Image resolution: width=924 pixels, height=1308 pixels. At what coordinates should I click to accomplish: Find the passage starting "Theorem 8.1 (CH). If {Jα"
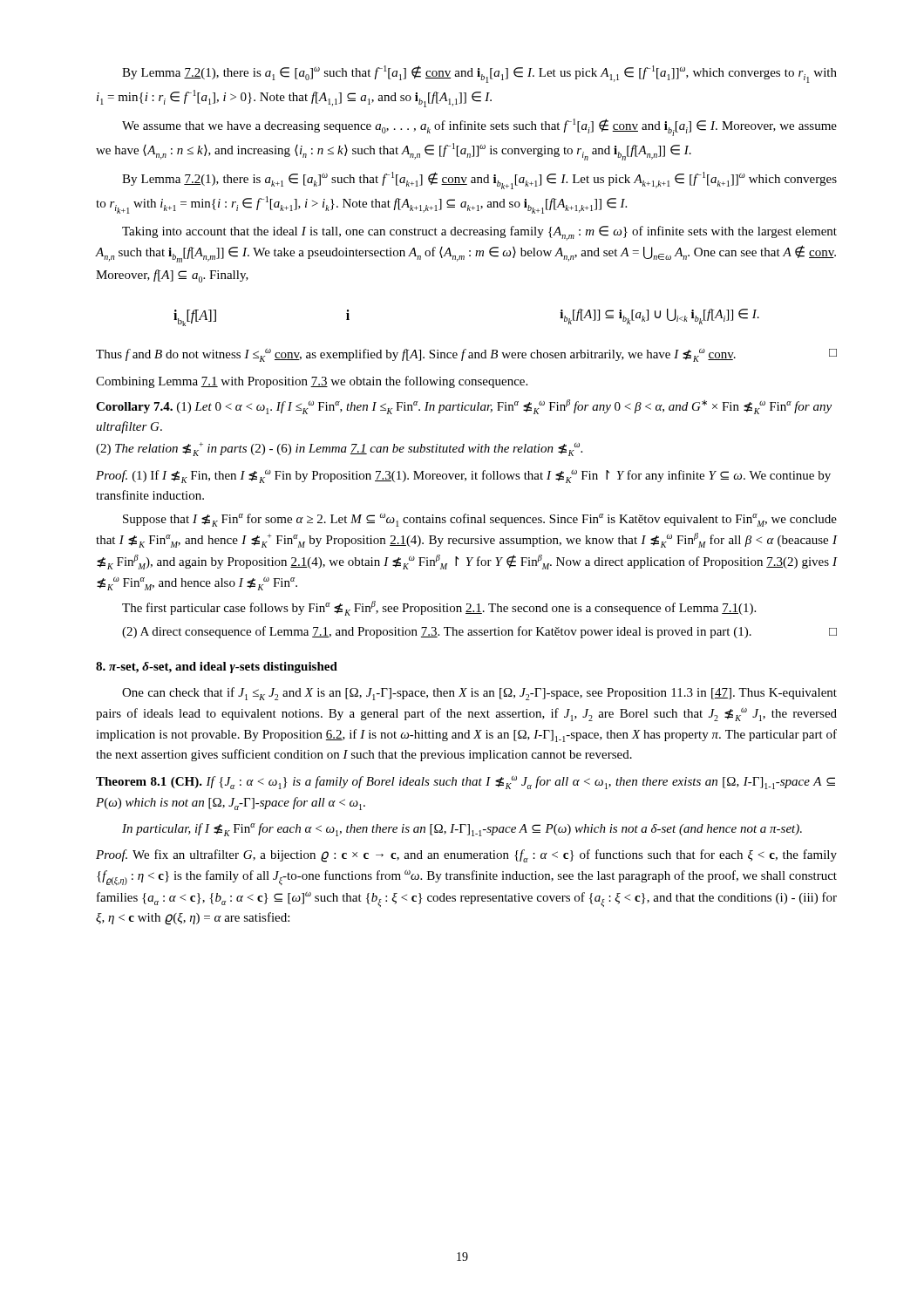[465, 783]
